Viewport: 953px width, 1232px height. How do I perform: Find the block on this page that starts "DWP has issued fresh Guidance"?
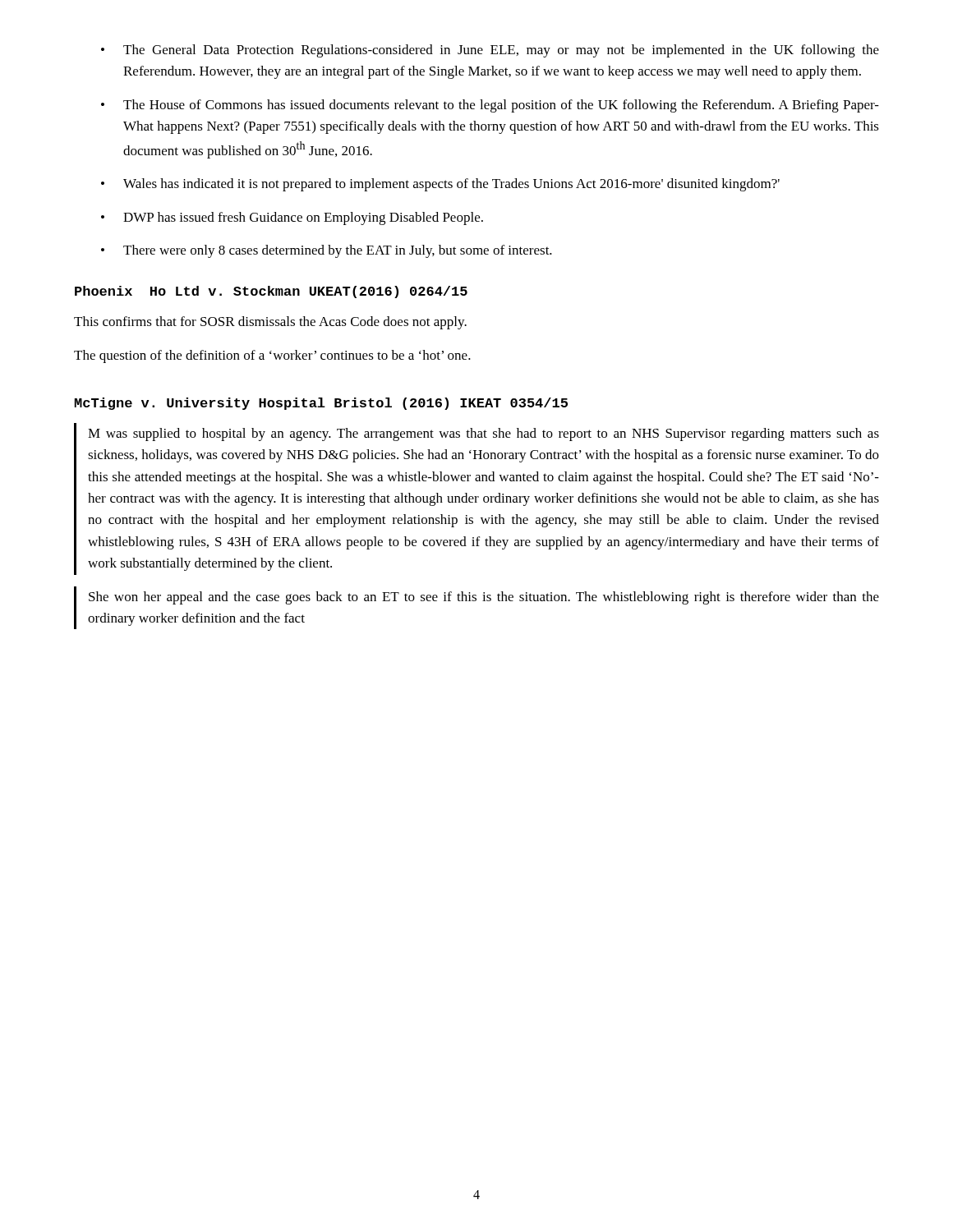[304, 217]
